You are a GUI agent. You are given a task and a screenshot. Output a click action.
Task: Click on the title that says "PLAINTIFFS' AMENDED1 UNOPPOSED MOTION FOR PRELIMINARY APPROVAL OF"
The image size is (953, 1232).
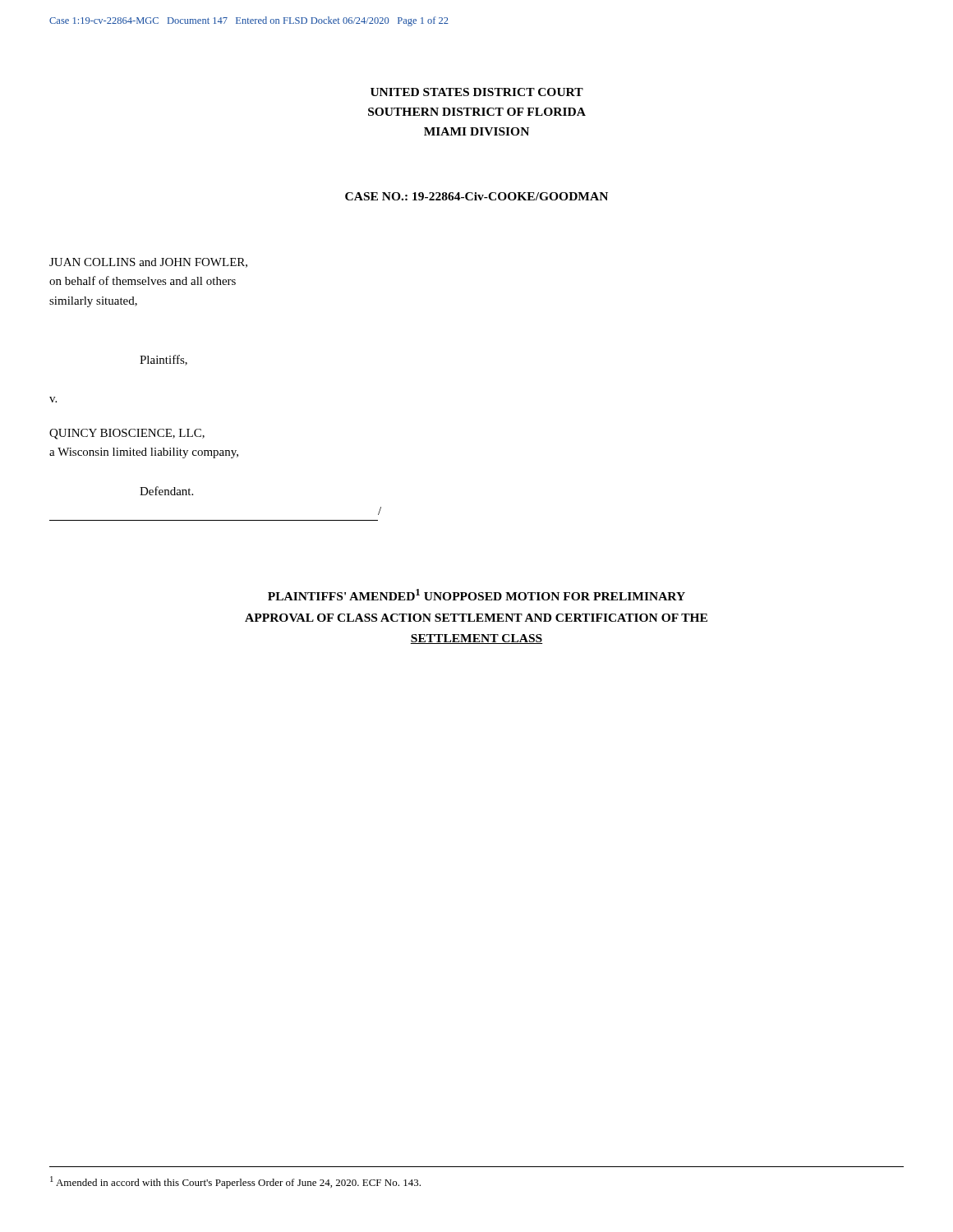click(476, 616)
